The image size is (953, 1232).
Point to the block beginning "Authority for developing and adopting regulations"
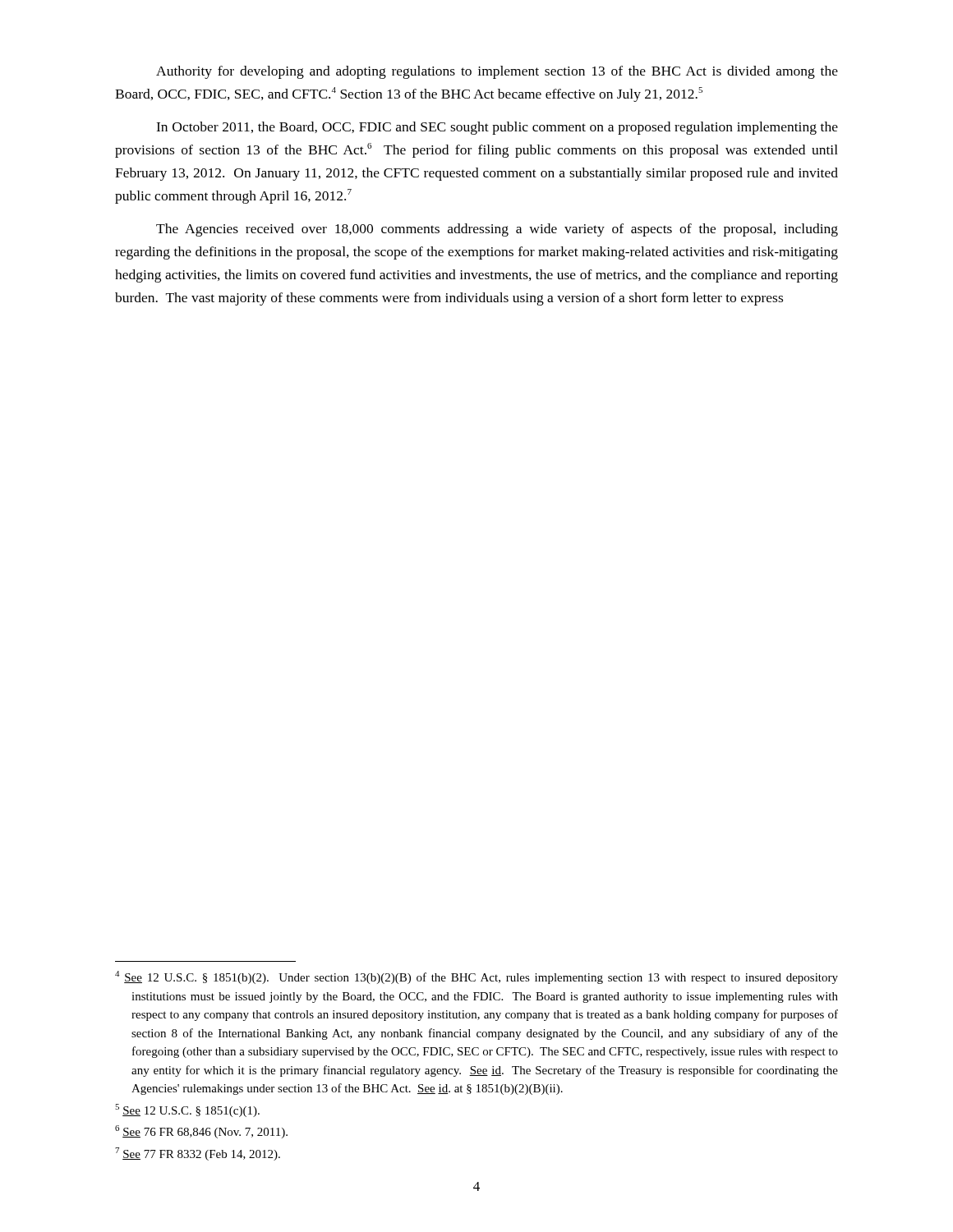tap(476, 82)
